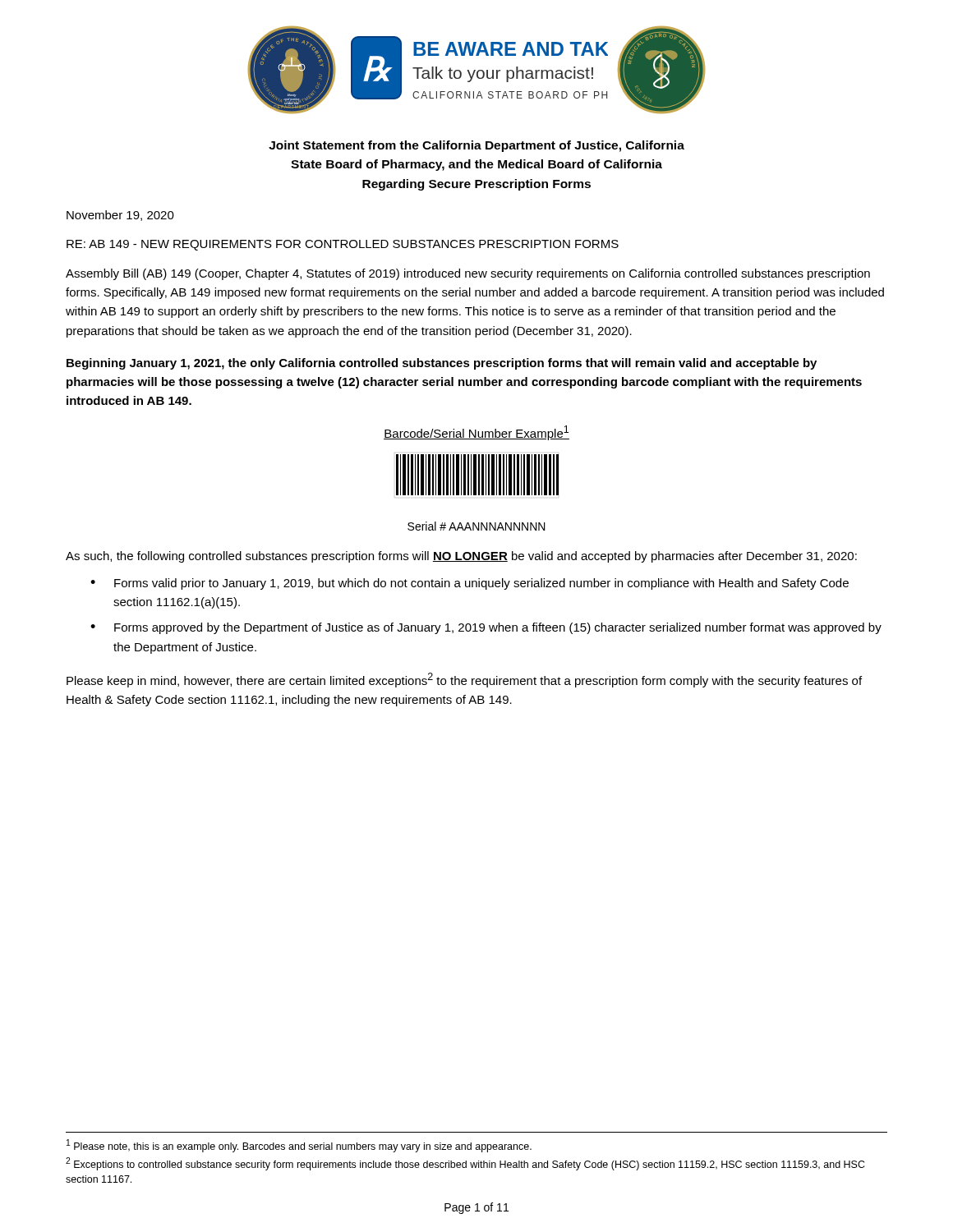Locate the block of text that opens with "Please keep in mind, however, there"

pos(464,689)
